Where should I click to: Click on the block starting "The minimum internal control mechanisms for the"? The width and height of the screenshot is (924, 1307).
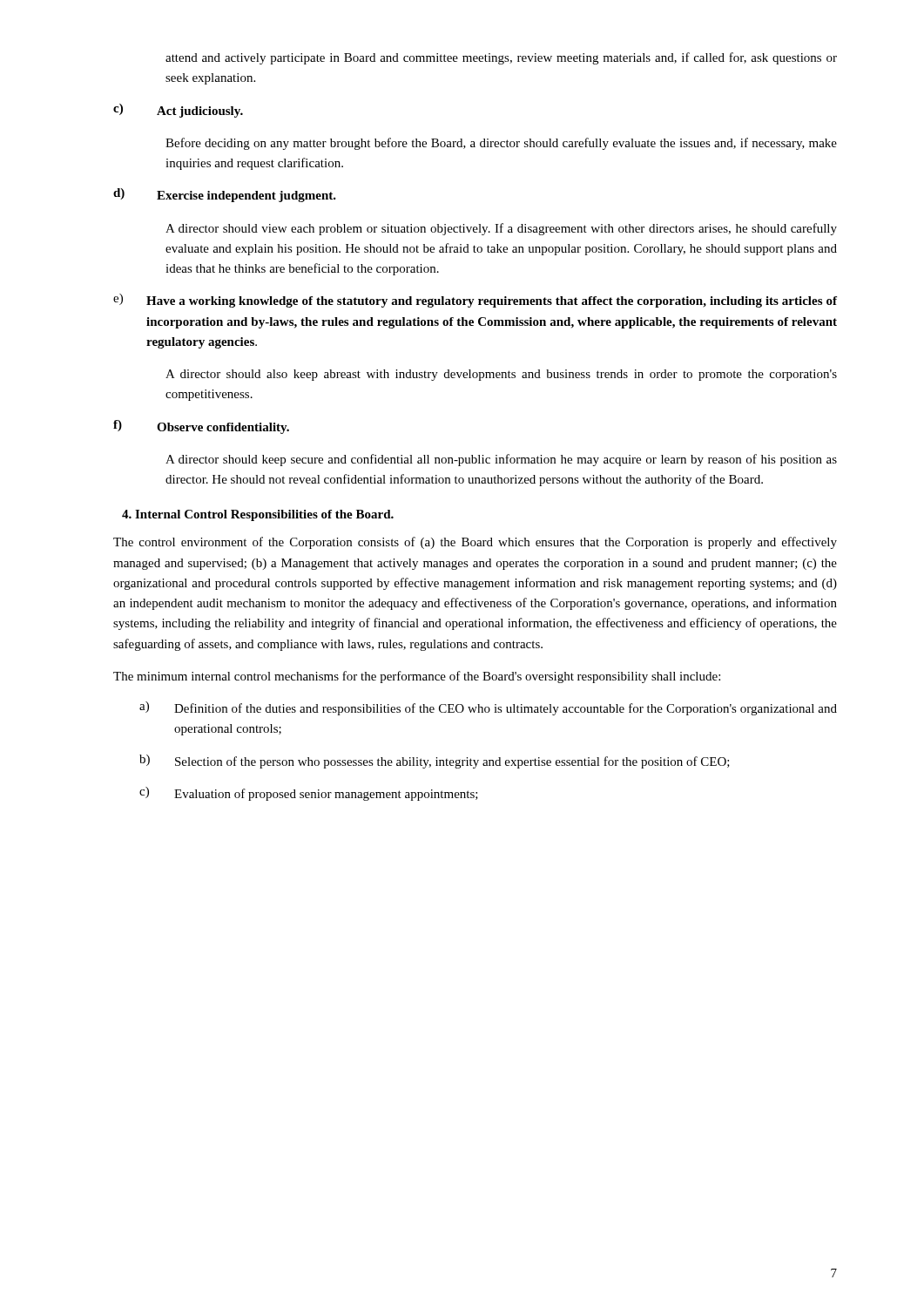pyautogui.click(x=417, y=676)
